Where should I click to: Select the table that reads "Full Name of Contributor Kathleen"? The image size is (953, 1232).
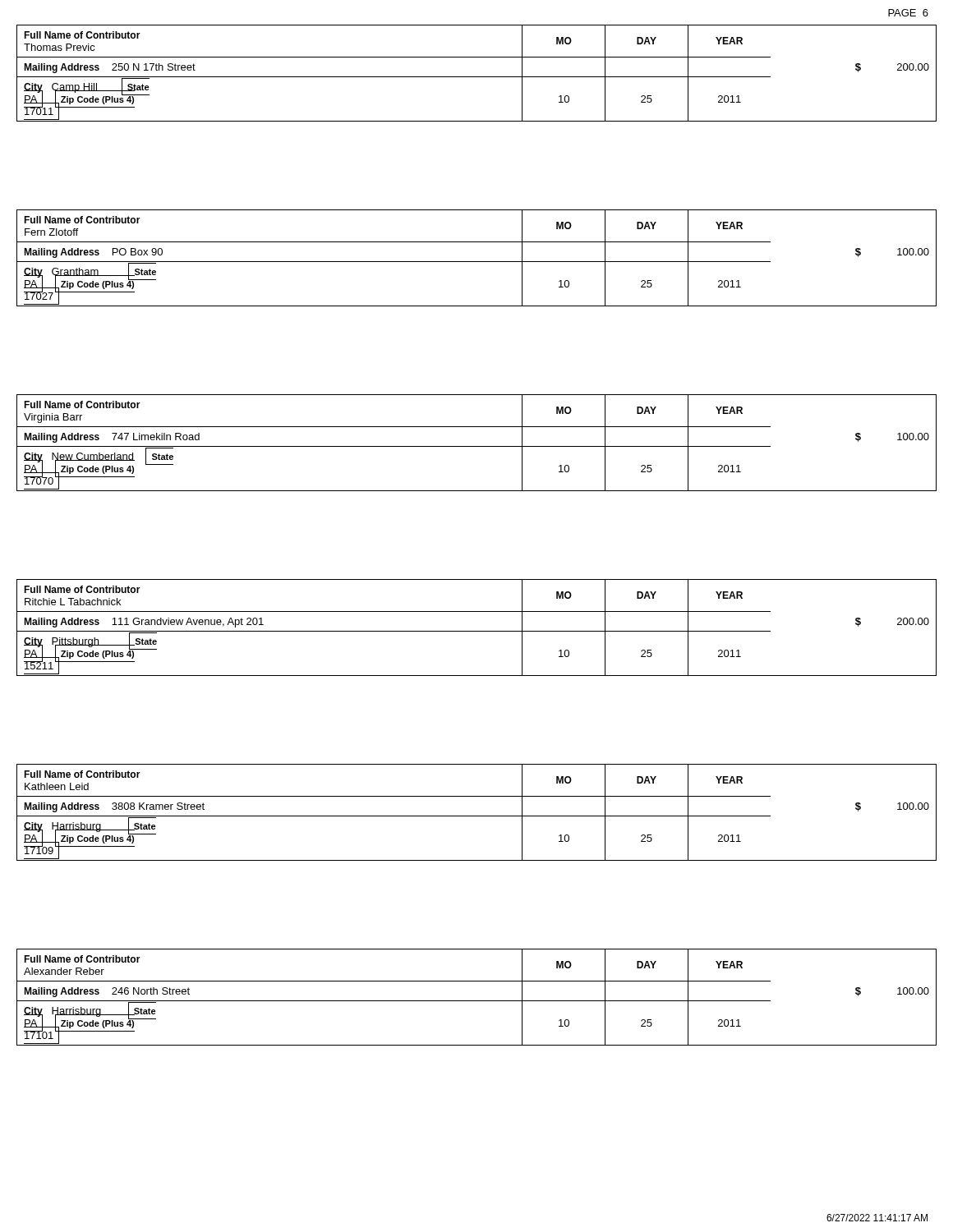476,812
